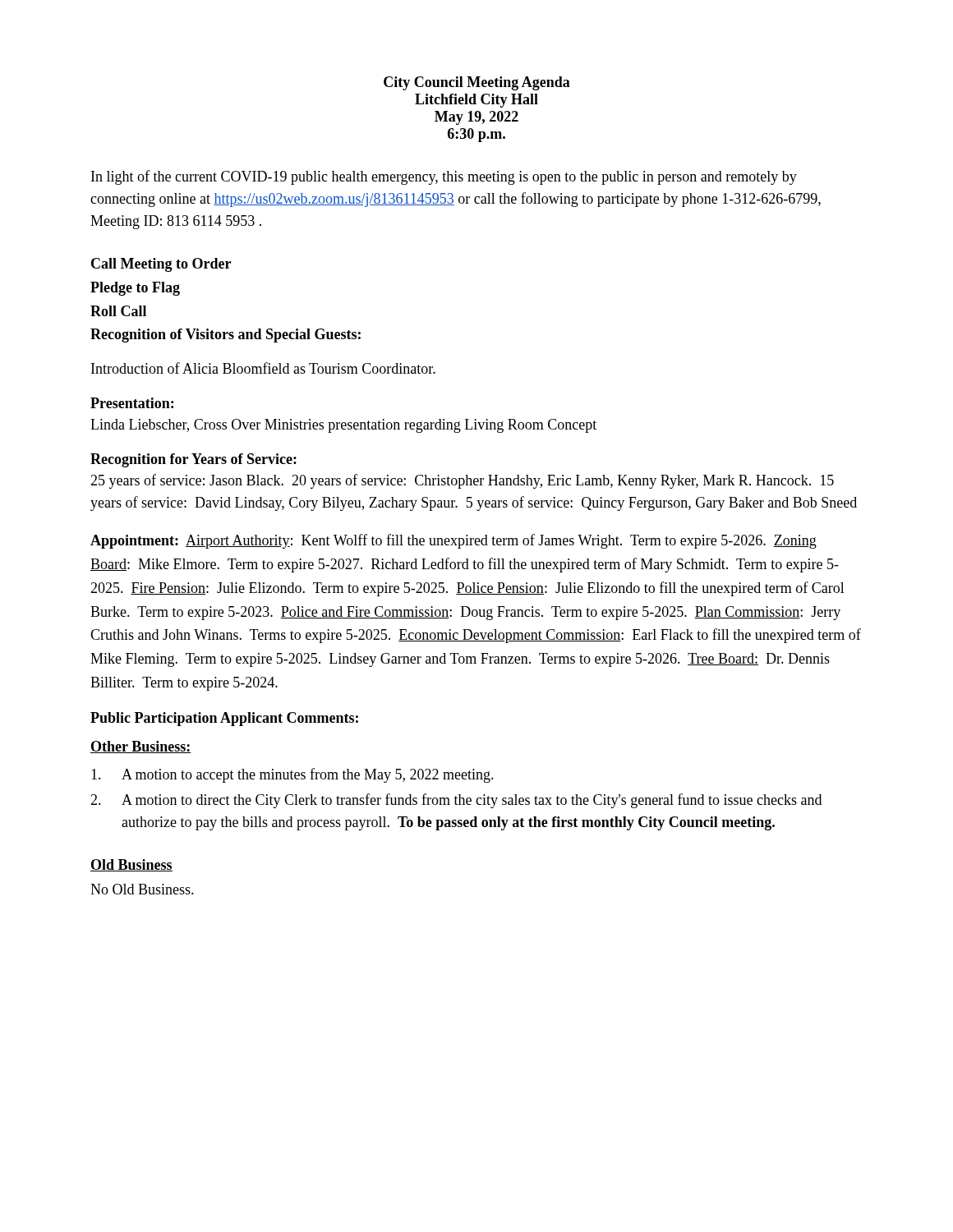Find the title
The image size is (953, 1232).
(x=476, y=108)
